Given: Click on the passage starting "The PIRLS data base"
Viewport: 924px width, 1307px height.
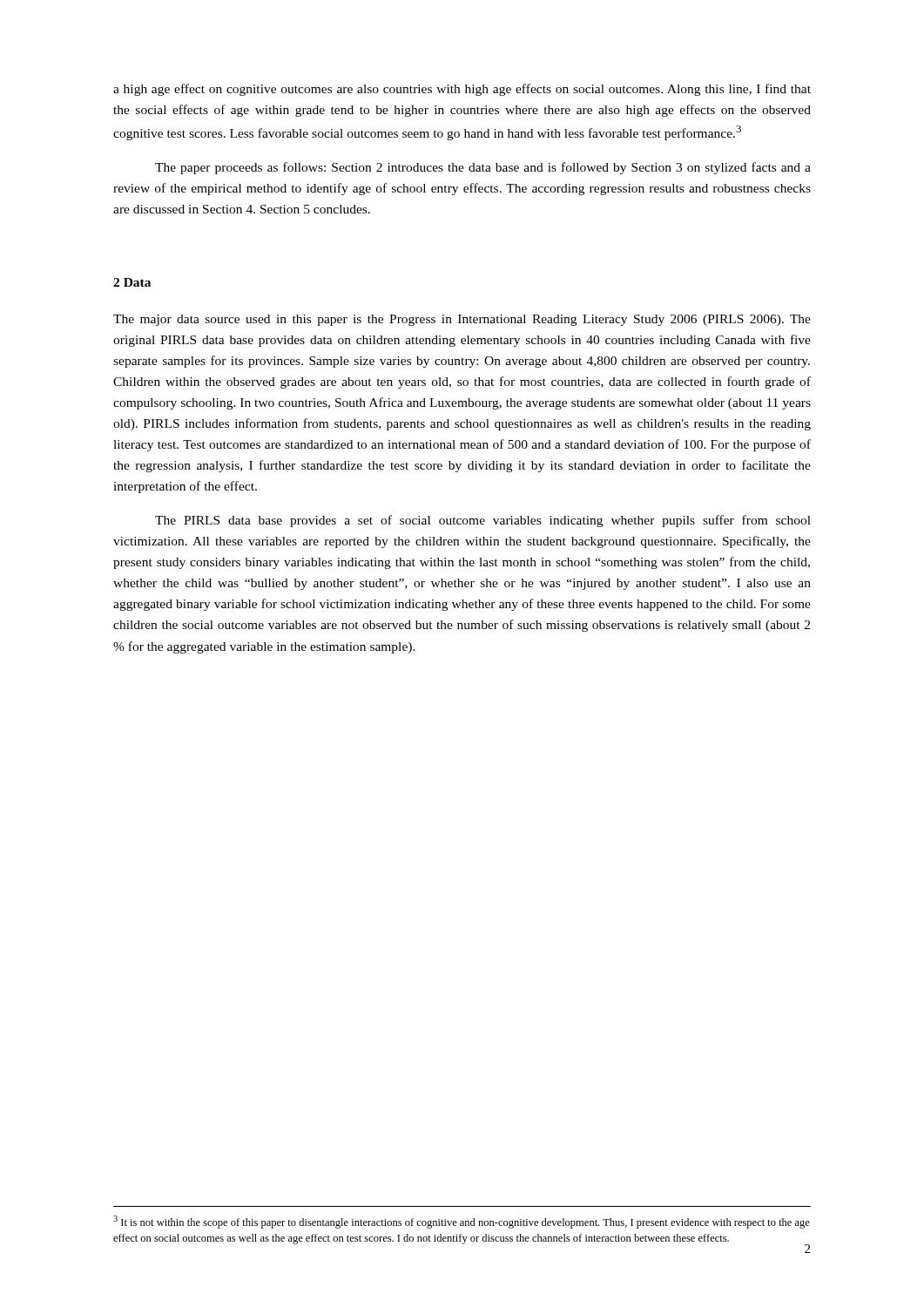Looking at the screenshot, I should [462, 583].
